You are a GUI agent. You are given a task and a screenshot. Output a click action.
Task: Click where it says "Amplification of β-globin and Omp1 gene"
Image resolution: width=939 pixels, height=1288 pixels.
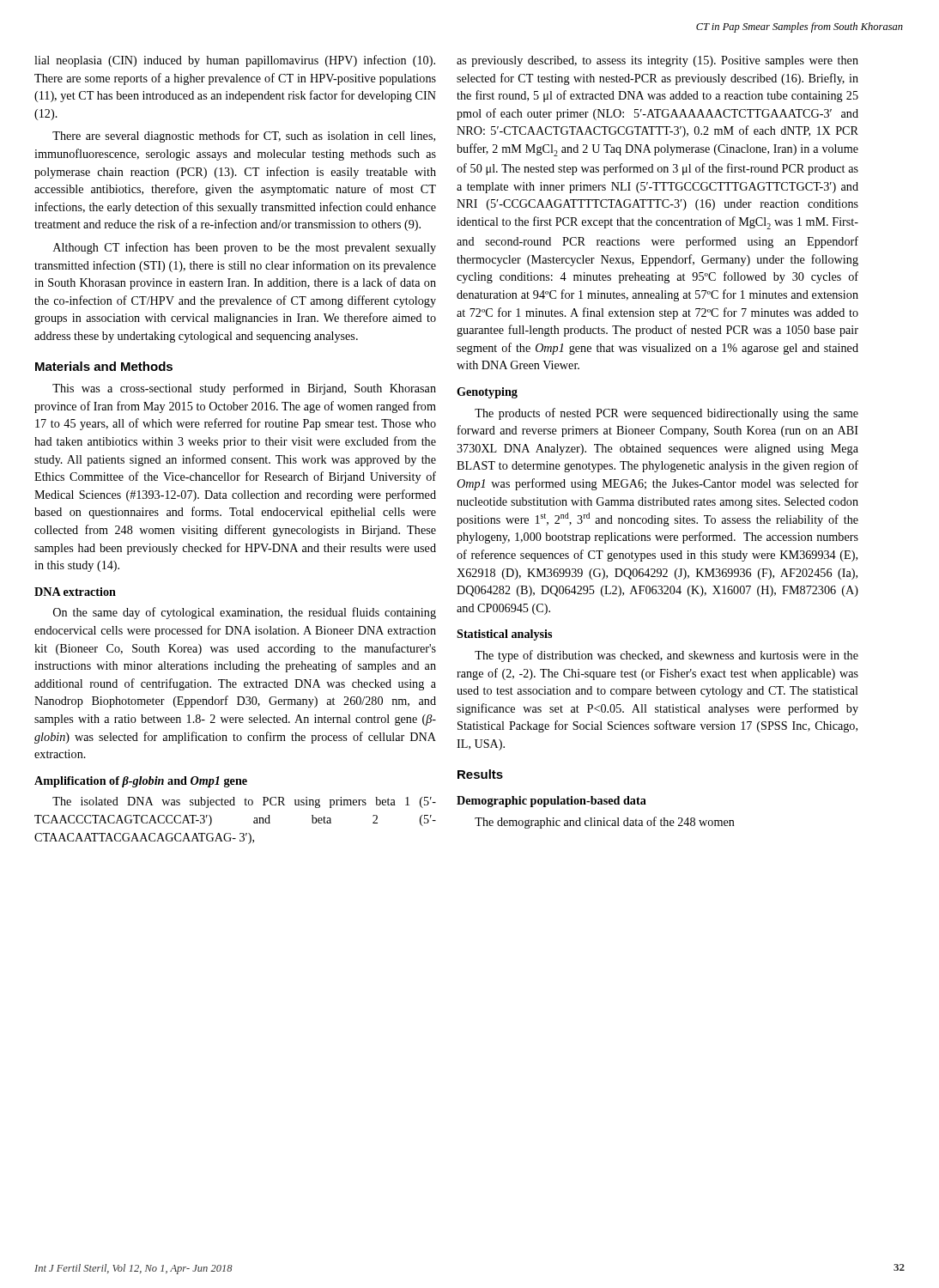click(141, 780)
